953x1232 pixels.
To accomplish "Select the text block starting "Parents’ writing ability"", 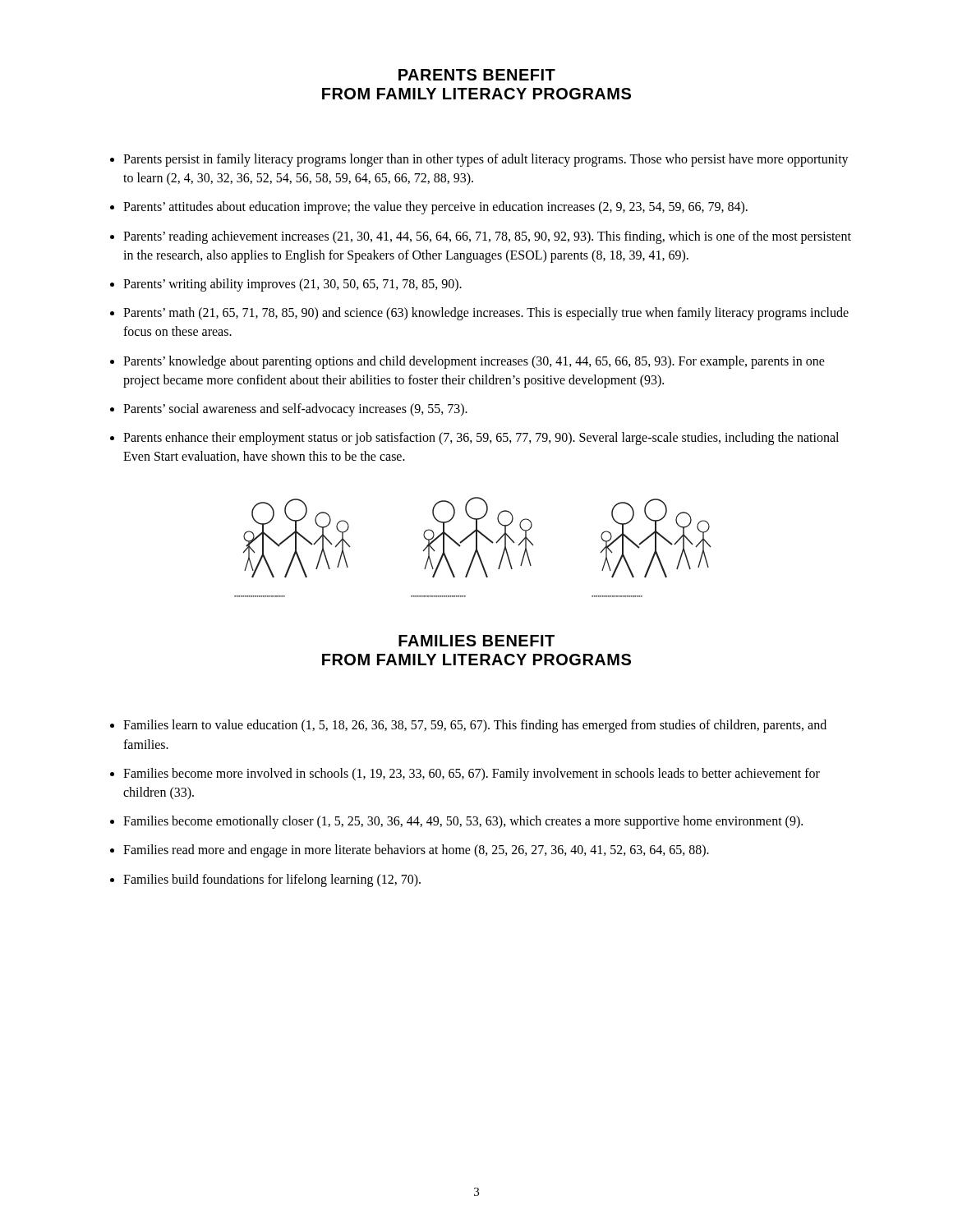I will (286, 285).
